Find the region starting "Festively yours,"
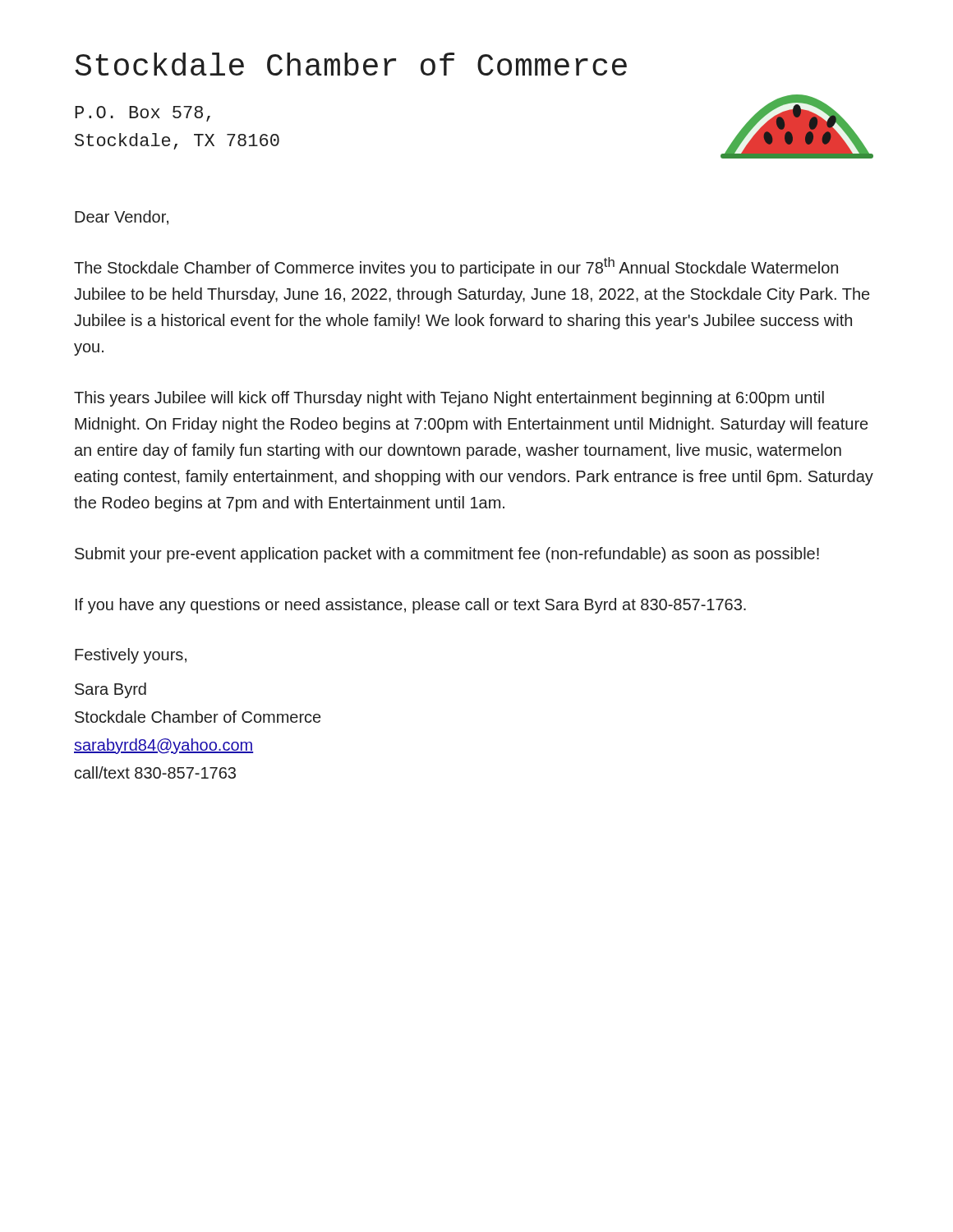 tap(131, 654)
